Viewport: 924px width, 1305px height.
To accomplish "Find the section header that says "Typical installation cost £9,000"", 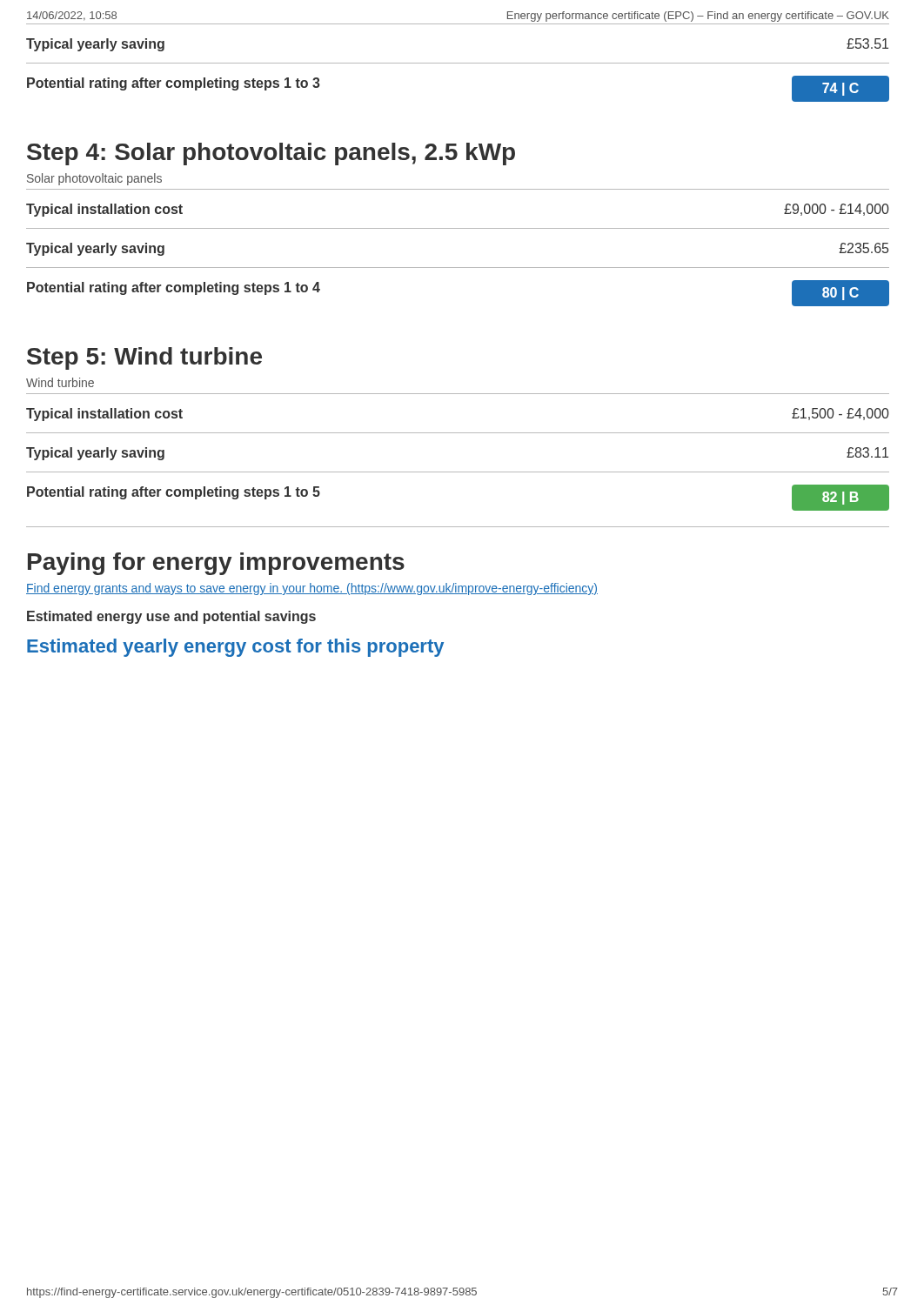I will coord(100,210).
